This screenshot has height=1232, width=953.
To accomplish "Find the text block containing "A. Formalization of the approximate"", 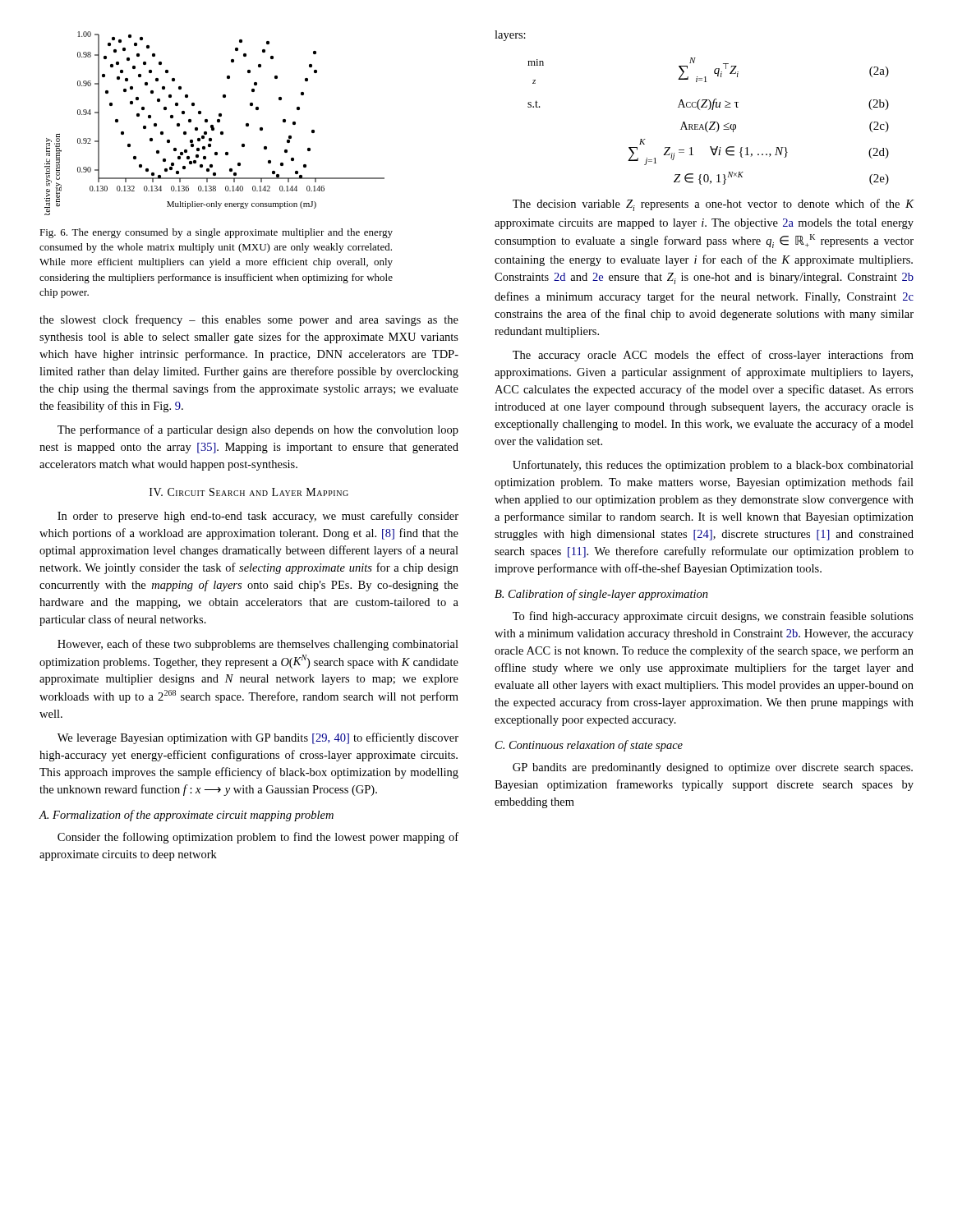I will 249,815.
